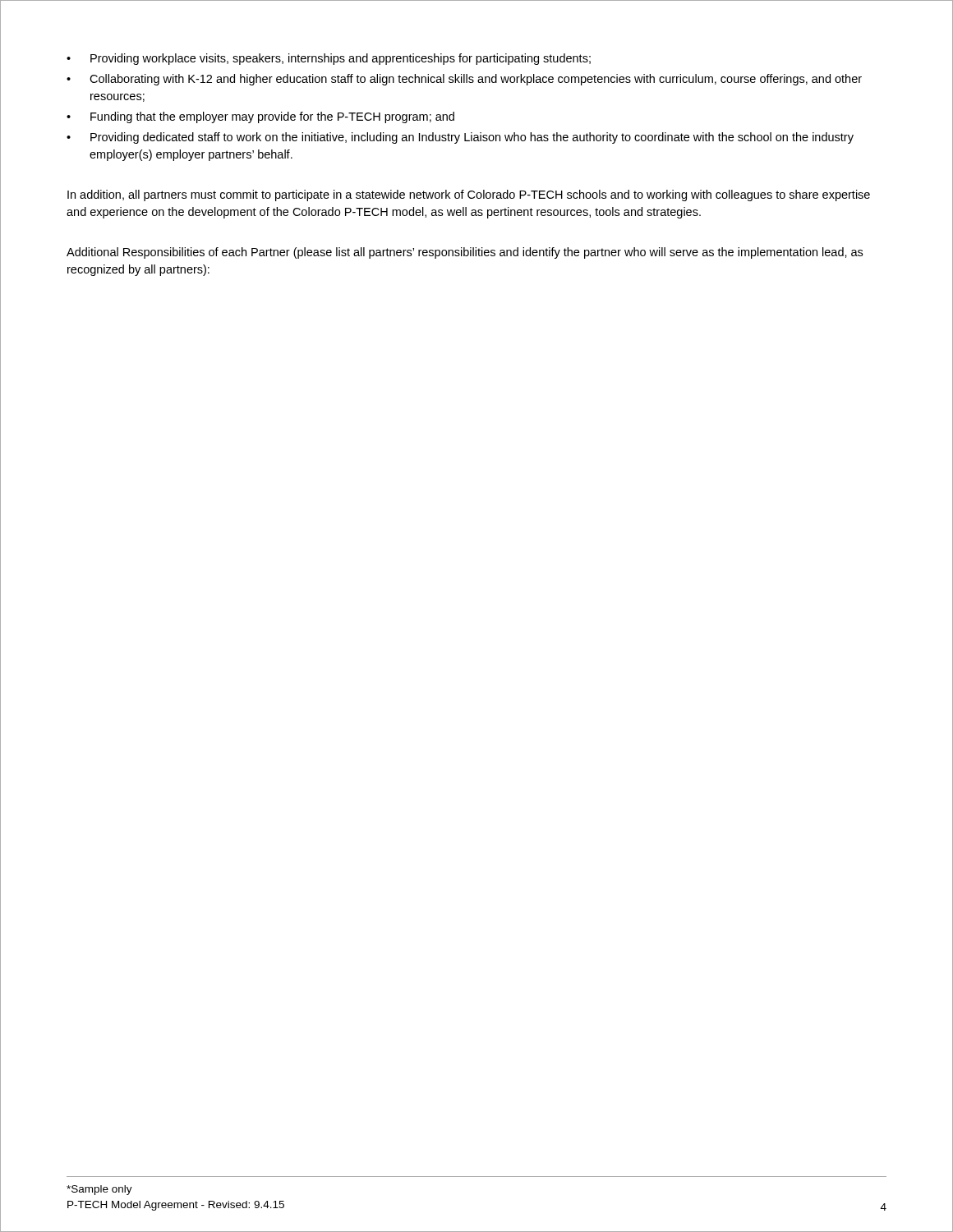The width and height of the screenshot is (953, 1232).
Task: Click on the list item that reads "• Providing workplace visits, speakers, internships and apprenticeships"
Action: (x=476, y=59)
